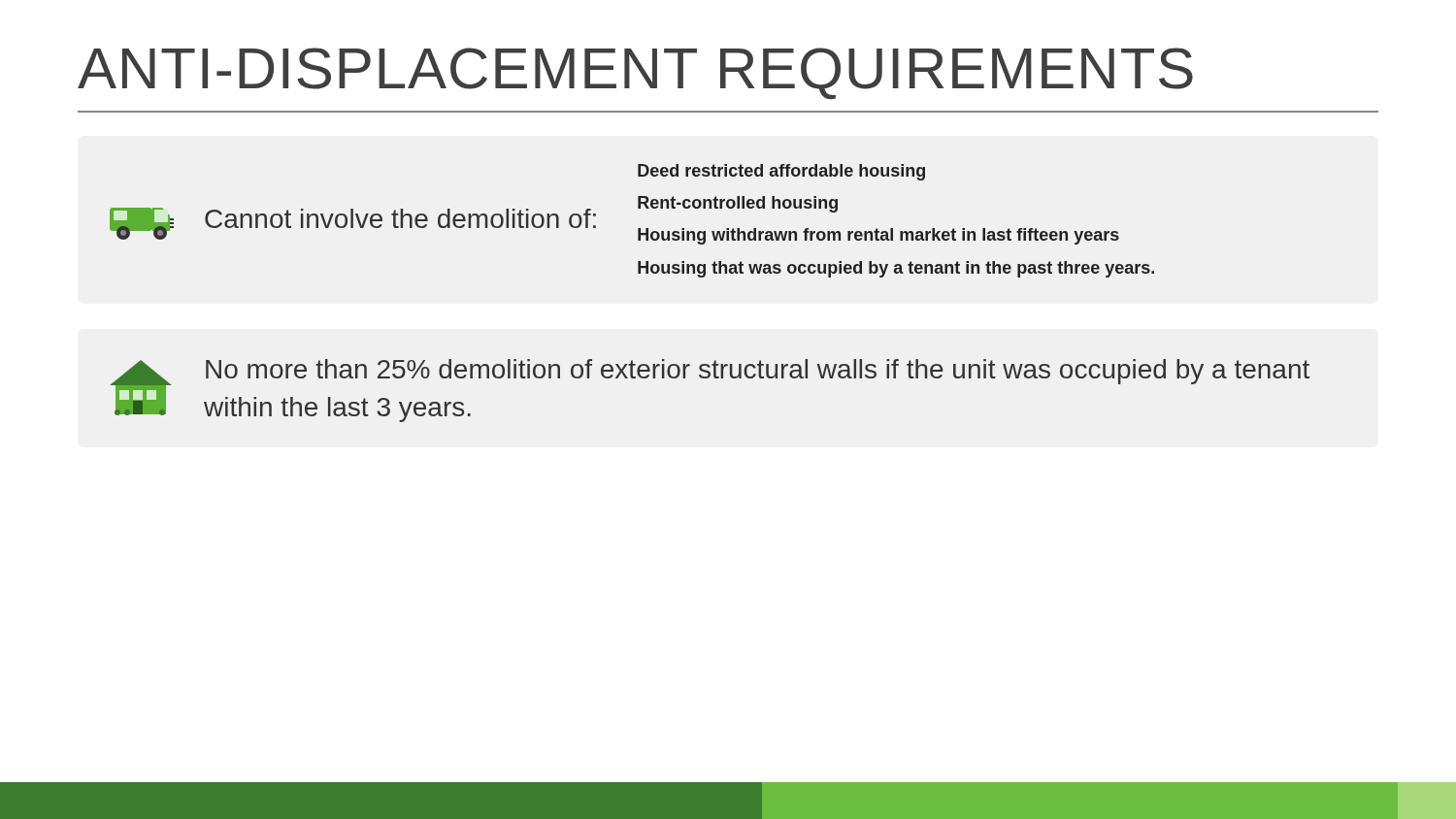The height and width of the screenshot is (819, 1456).
Task: Find the list item that says "Rent-controlled housing"
Action: [x=738, y=203]
